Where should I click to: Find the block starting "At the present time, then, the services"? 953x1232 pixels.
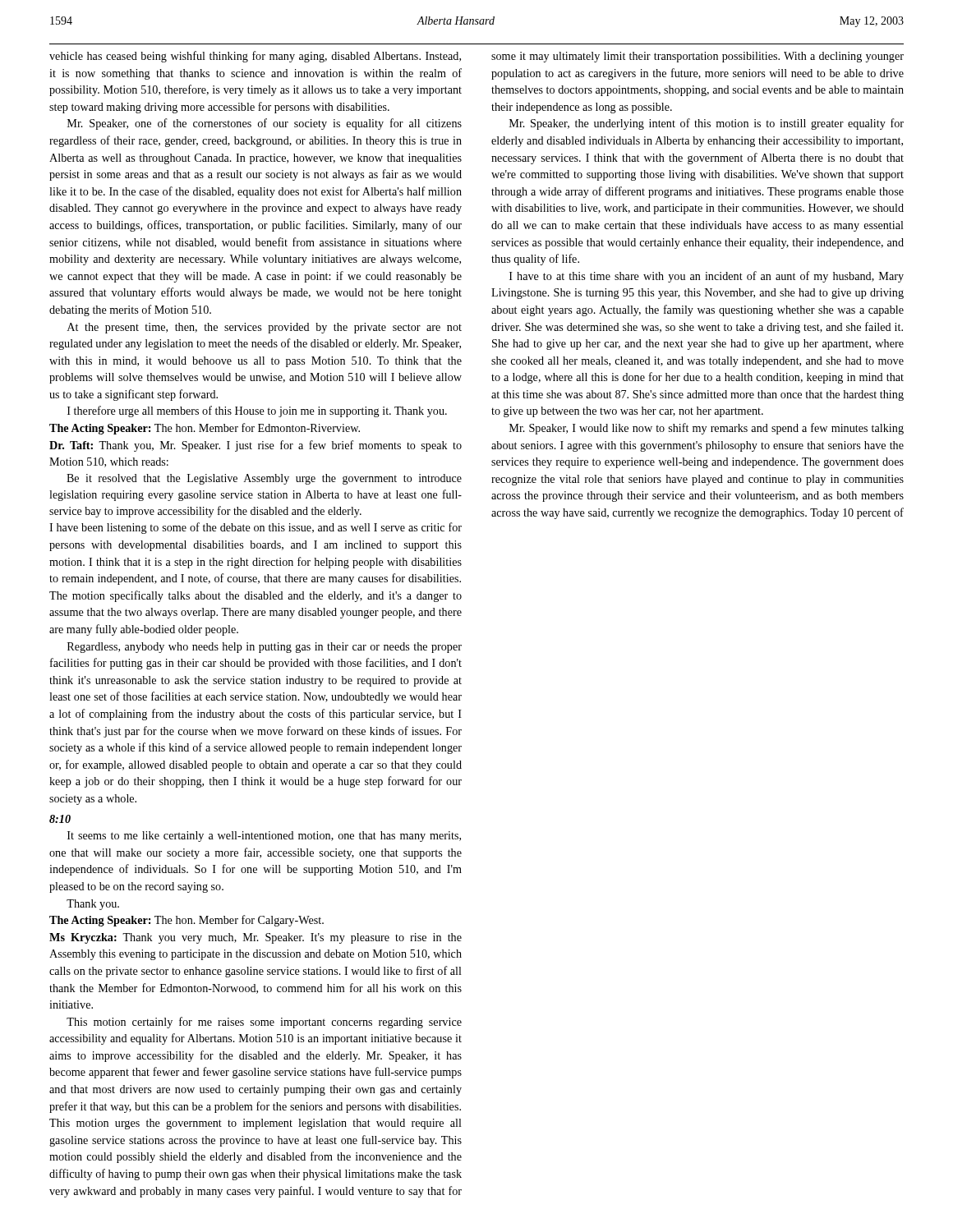click(255, 361)
